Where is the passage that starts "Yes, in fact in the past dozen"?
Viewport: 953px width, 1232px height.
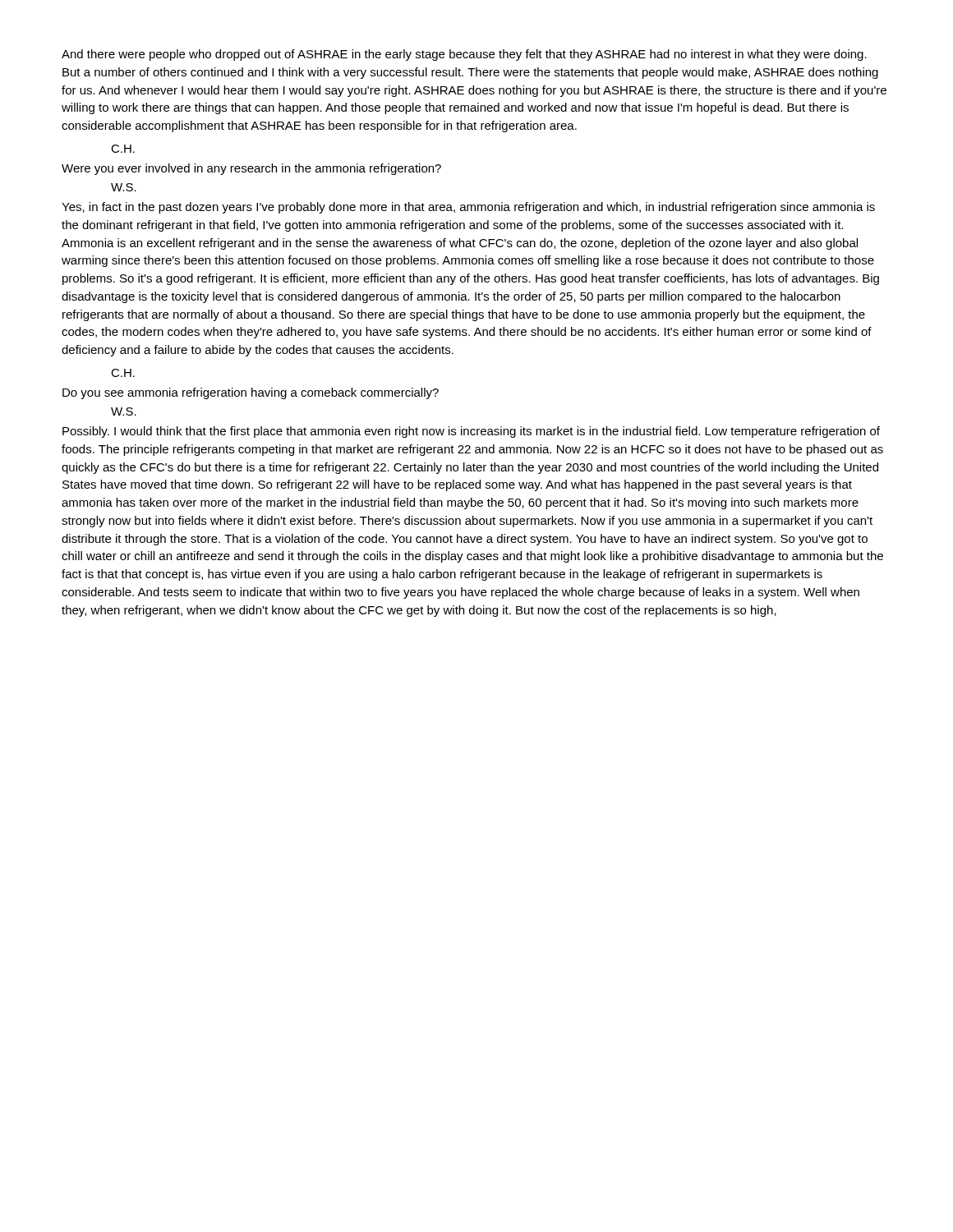(471, 278)
